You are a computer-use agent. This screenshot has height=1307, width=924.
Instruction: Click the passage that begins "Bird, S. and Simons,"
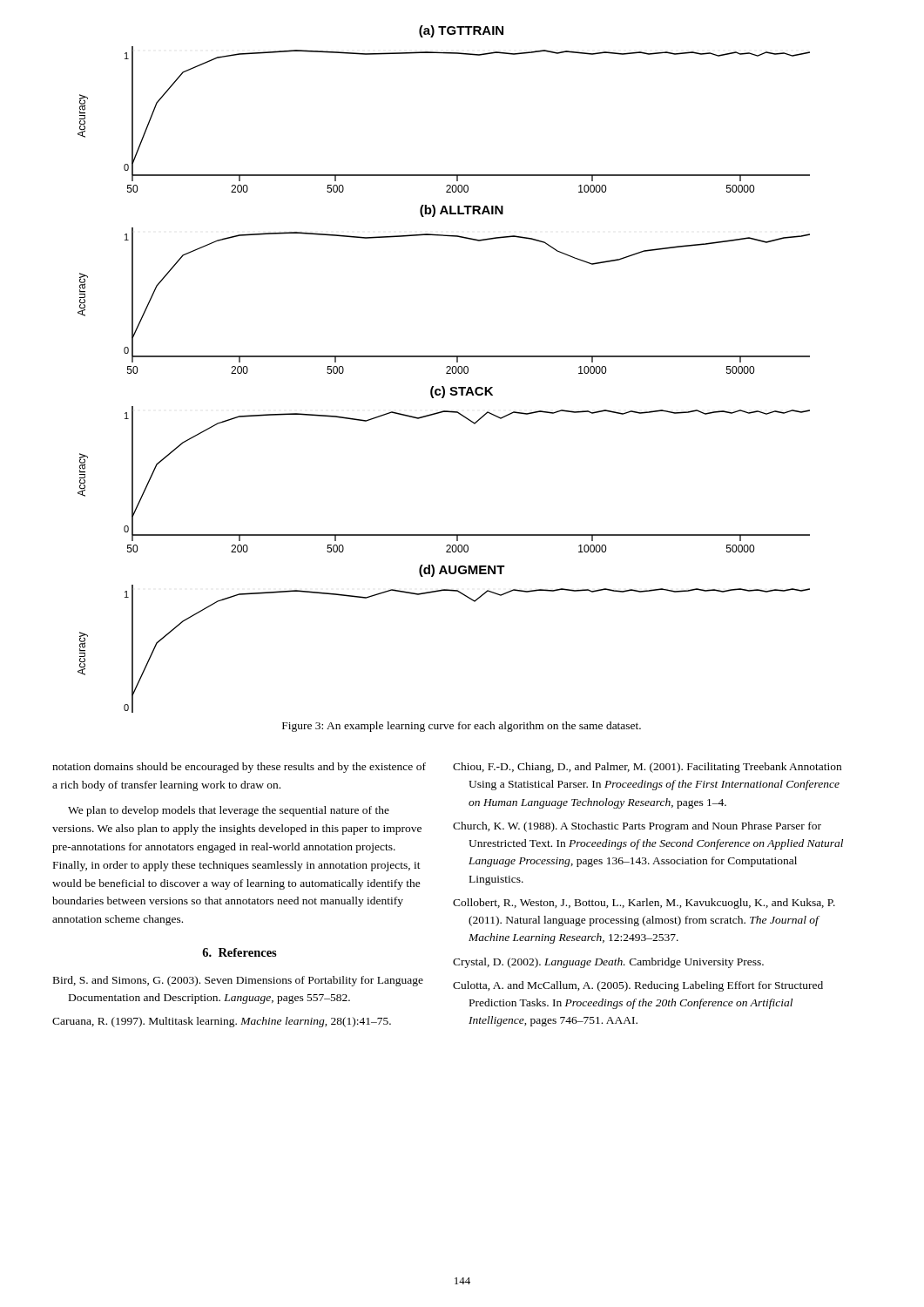point(238,988)
